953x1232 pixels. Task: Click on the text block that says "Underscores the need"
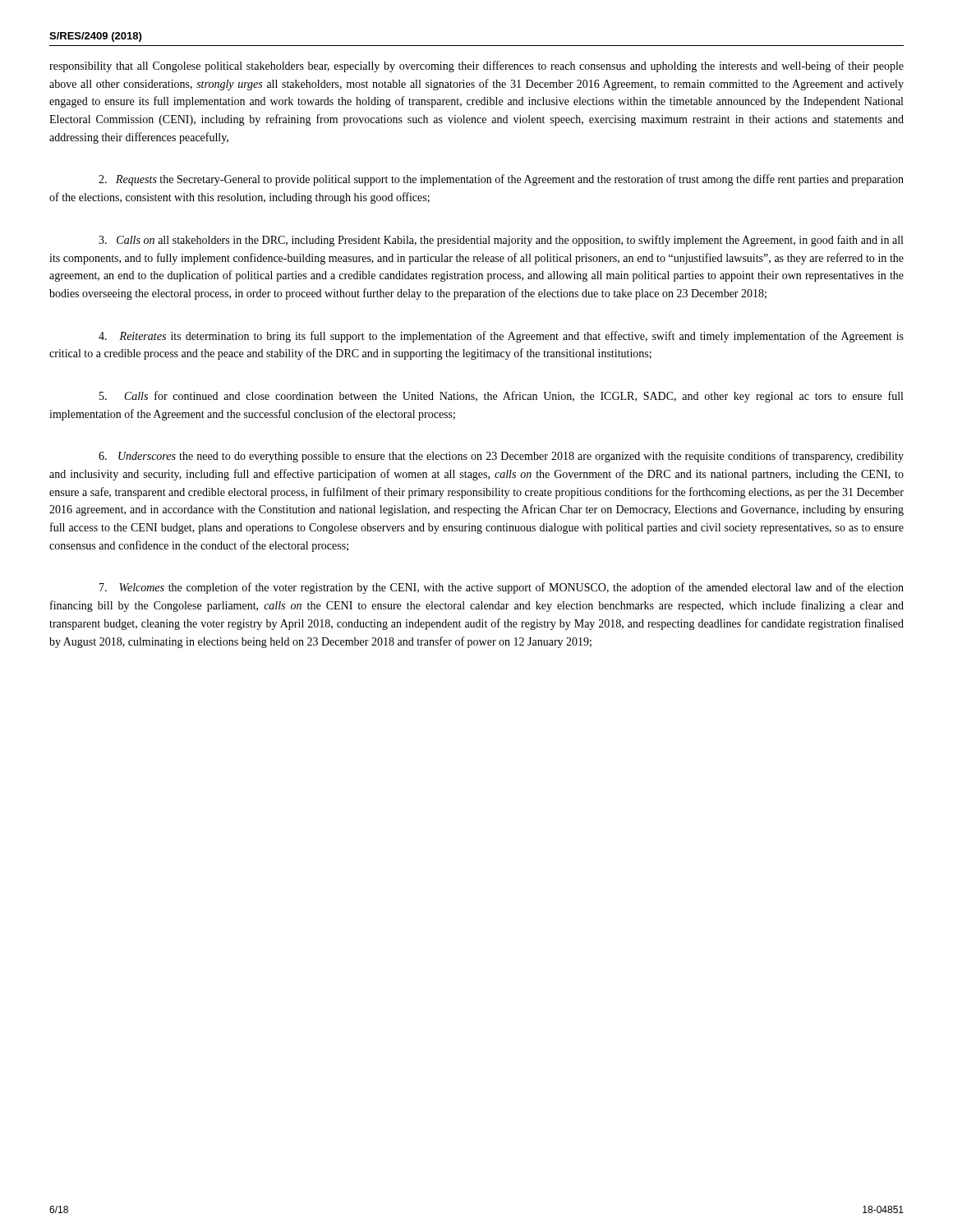coord(476,501)
